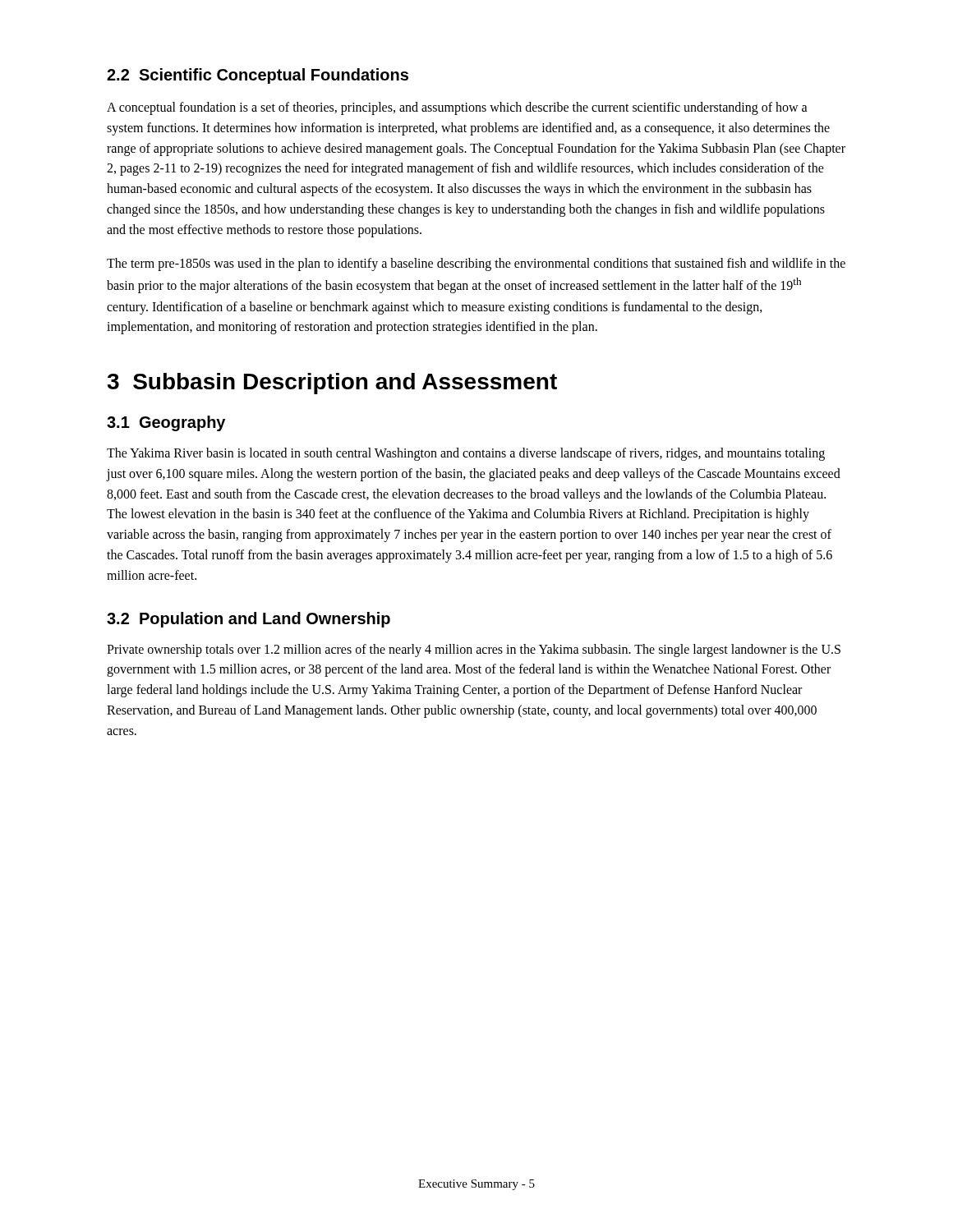The image size is (953, 1232).
Task: Point to "3.1 Geography"
Action: 166,422
